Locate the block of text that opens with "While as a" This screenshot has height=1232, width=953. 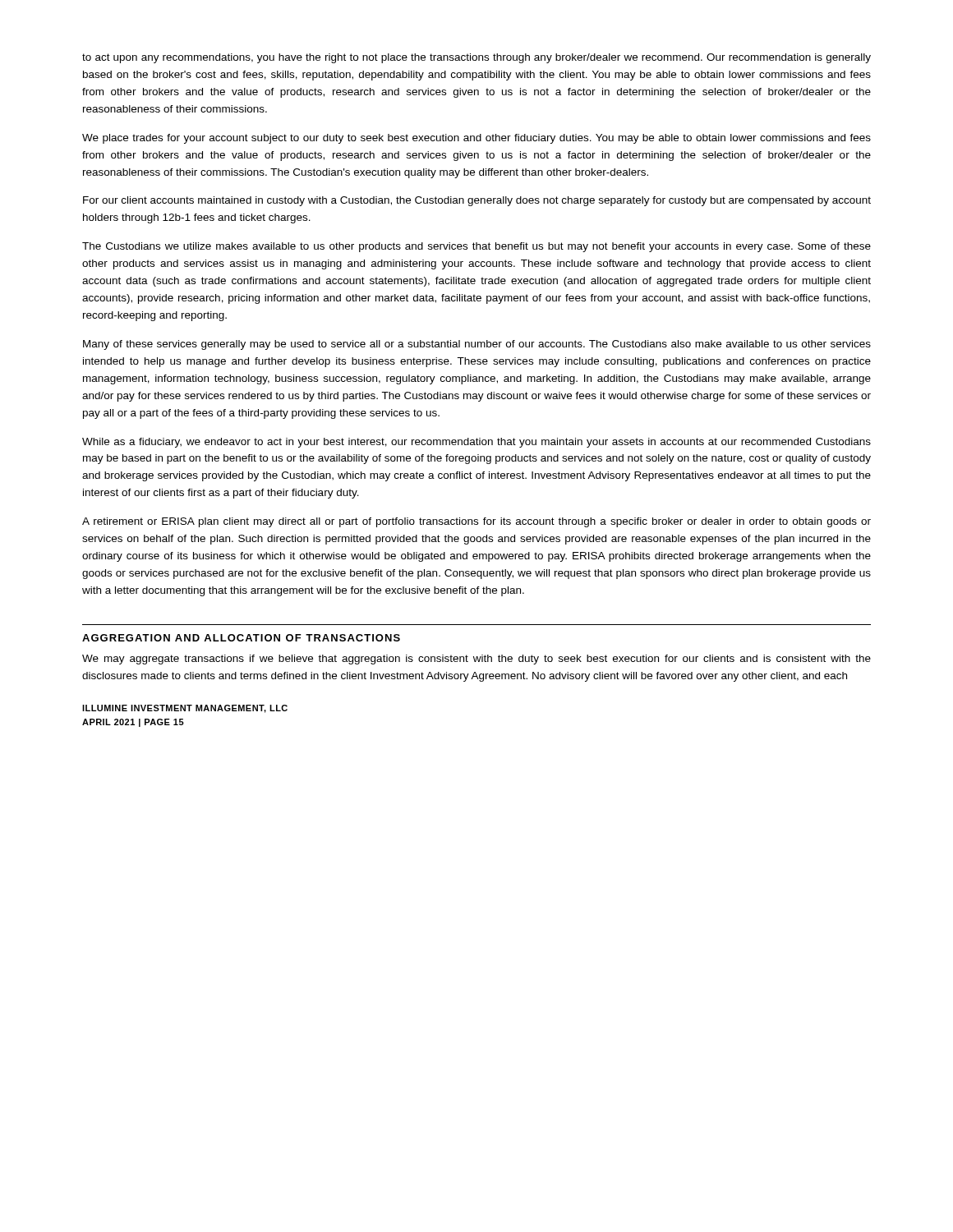click(x=476, y=467)
